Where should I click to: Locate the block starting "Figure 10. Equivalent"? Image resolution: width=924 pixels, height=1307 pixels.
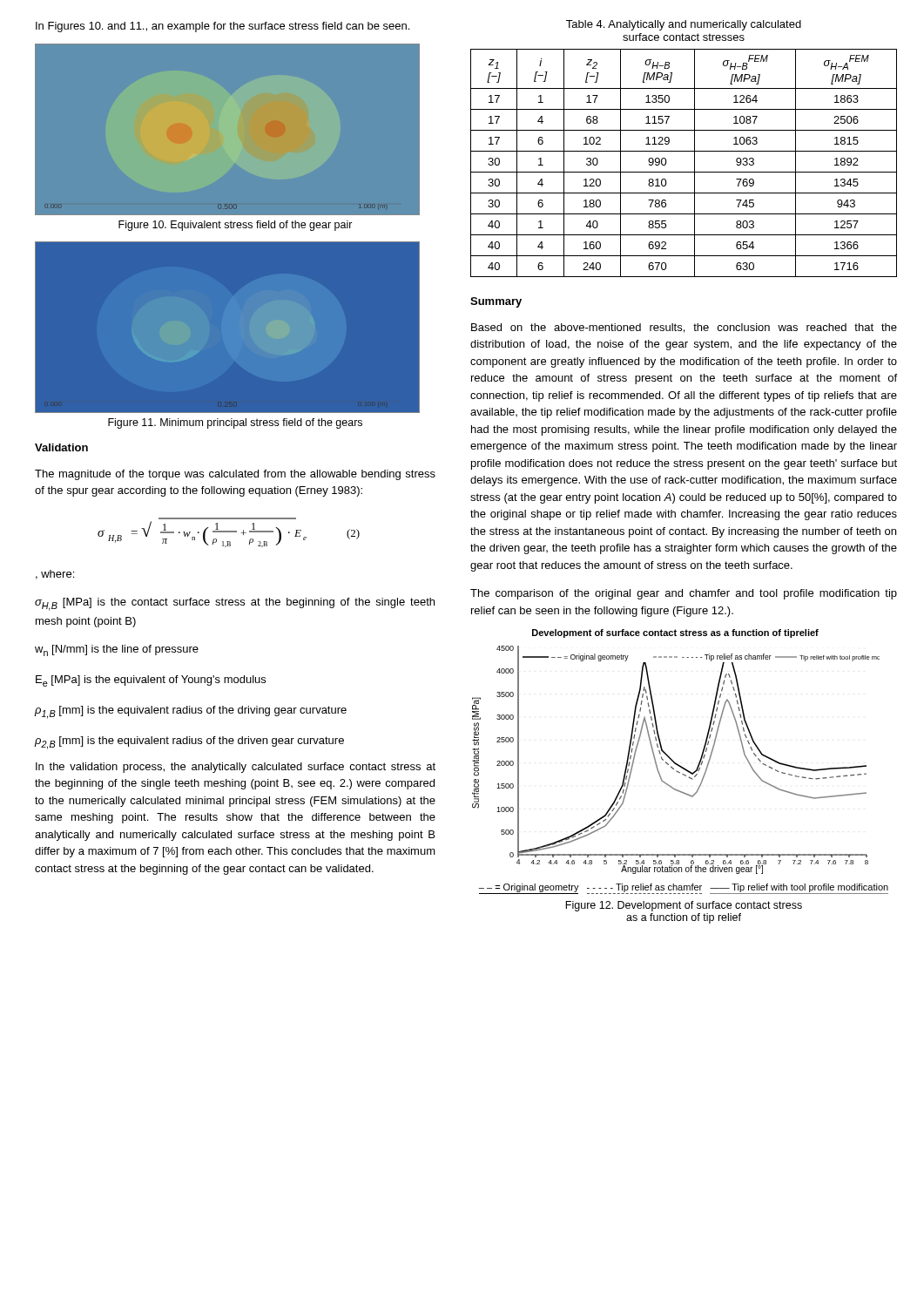coord(235,224)
